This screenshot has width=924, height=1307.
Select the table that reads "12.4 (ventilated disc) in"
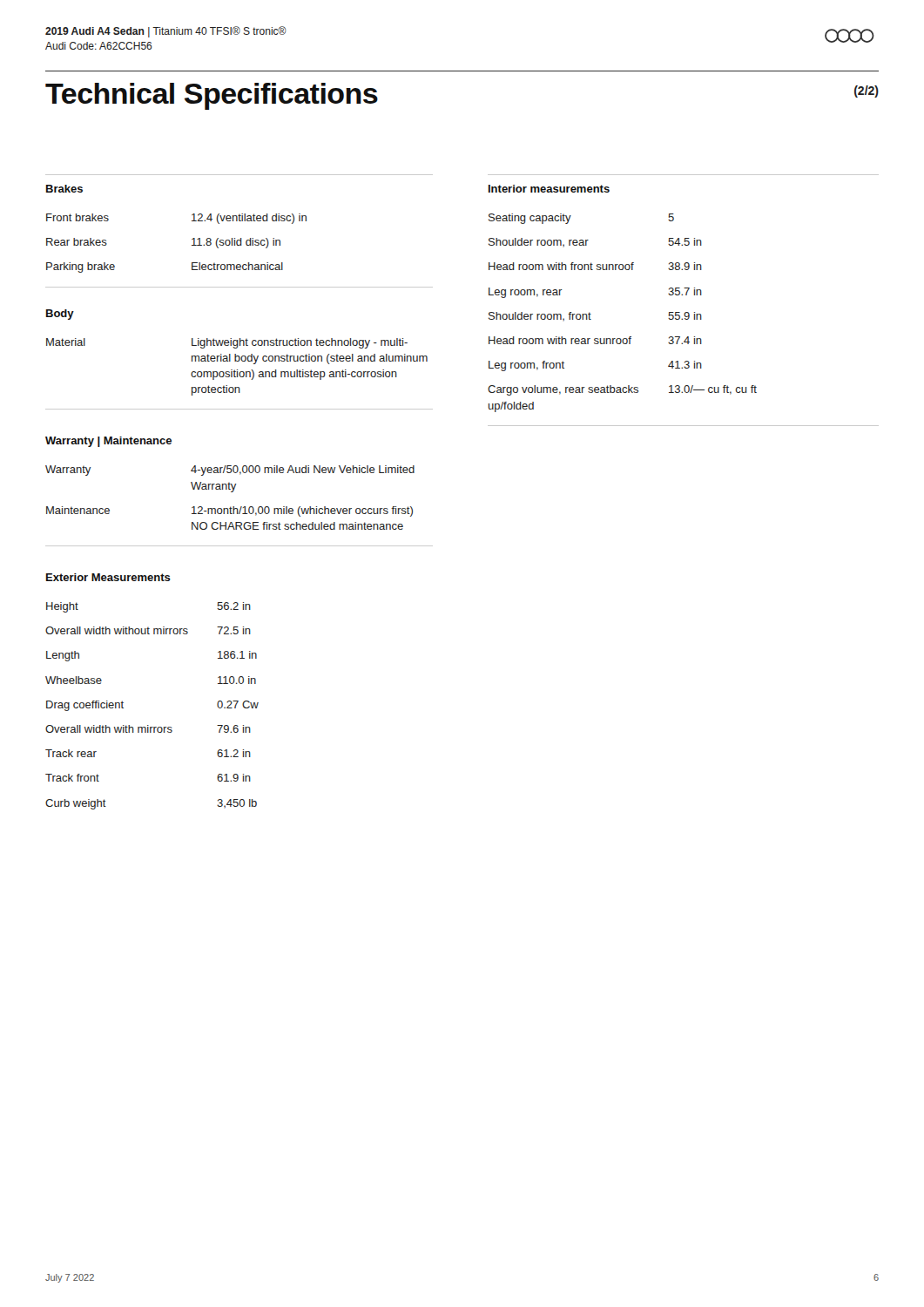pyautogui.click(x=239, y=242)
